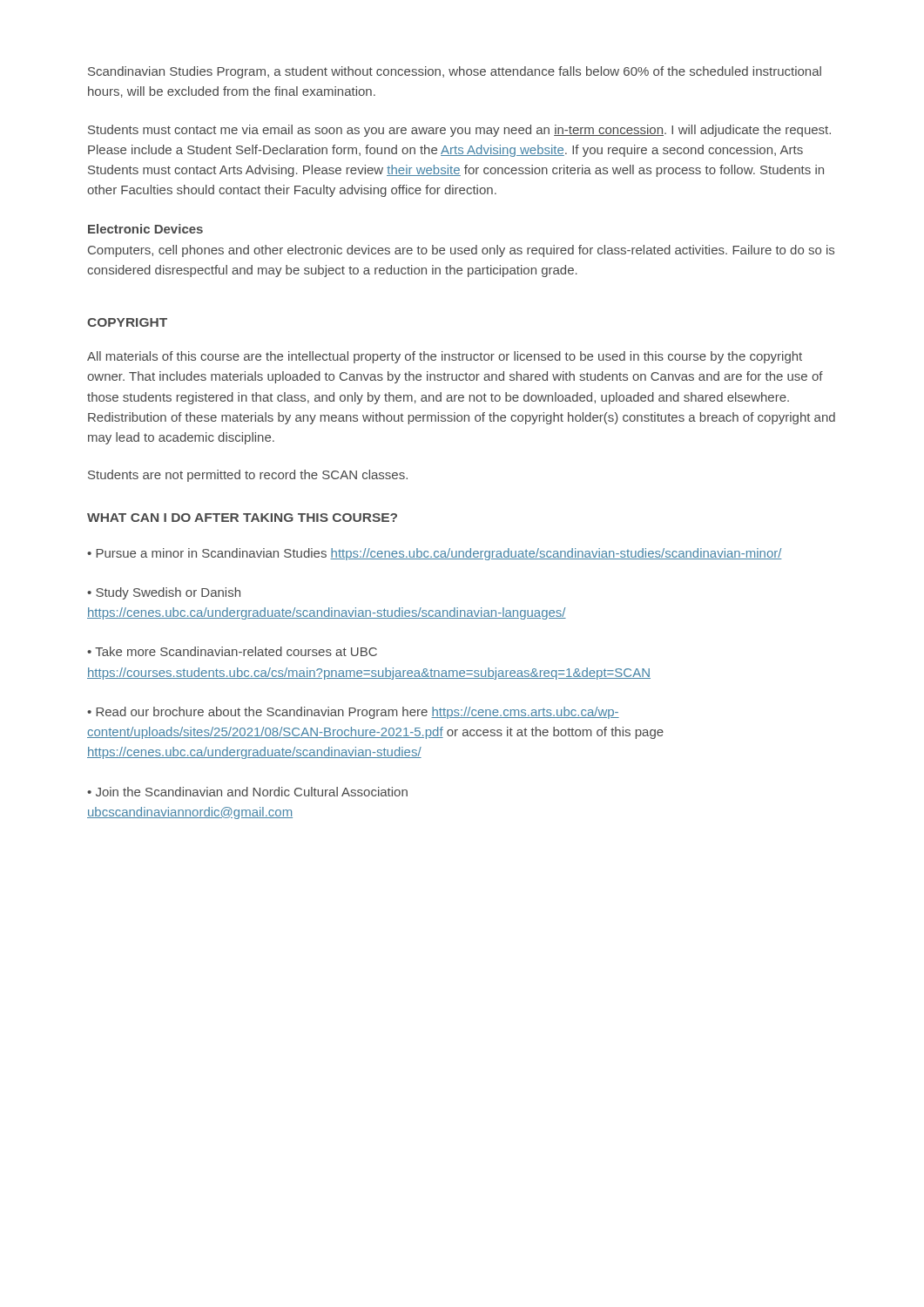The width and height of the screenshot is (924, 1307).
Task: Where is the passage that starts "• Take more Scandinavian-related"?
Action: [x=369, y=662]
